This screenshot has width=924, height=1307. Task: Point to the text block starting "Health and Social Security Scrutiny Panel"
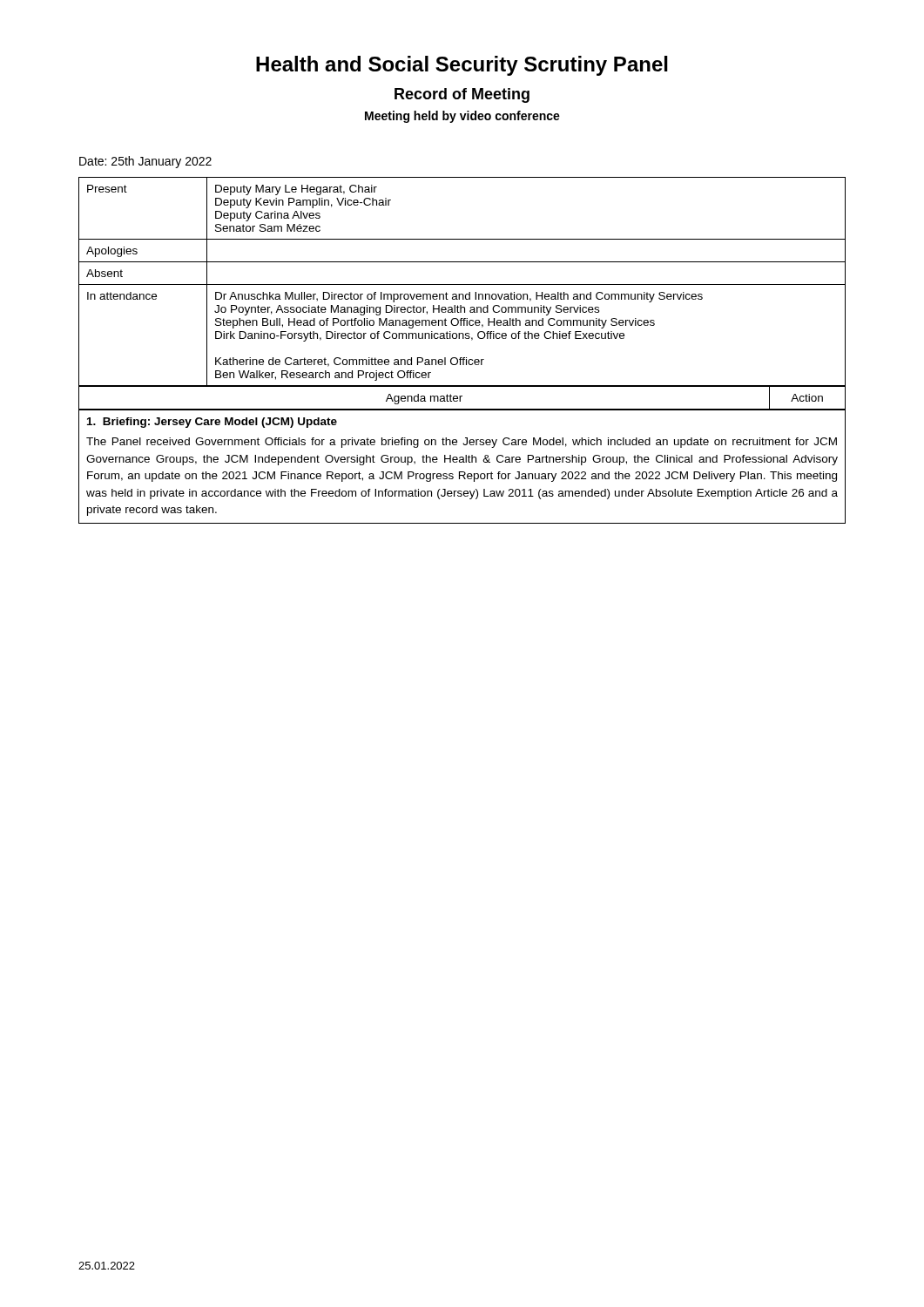point(462,88)
